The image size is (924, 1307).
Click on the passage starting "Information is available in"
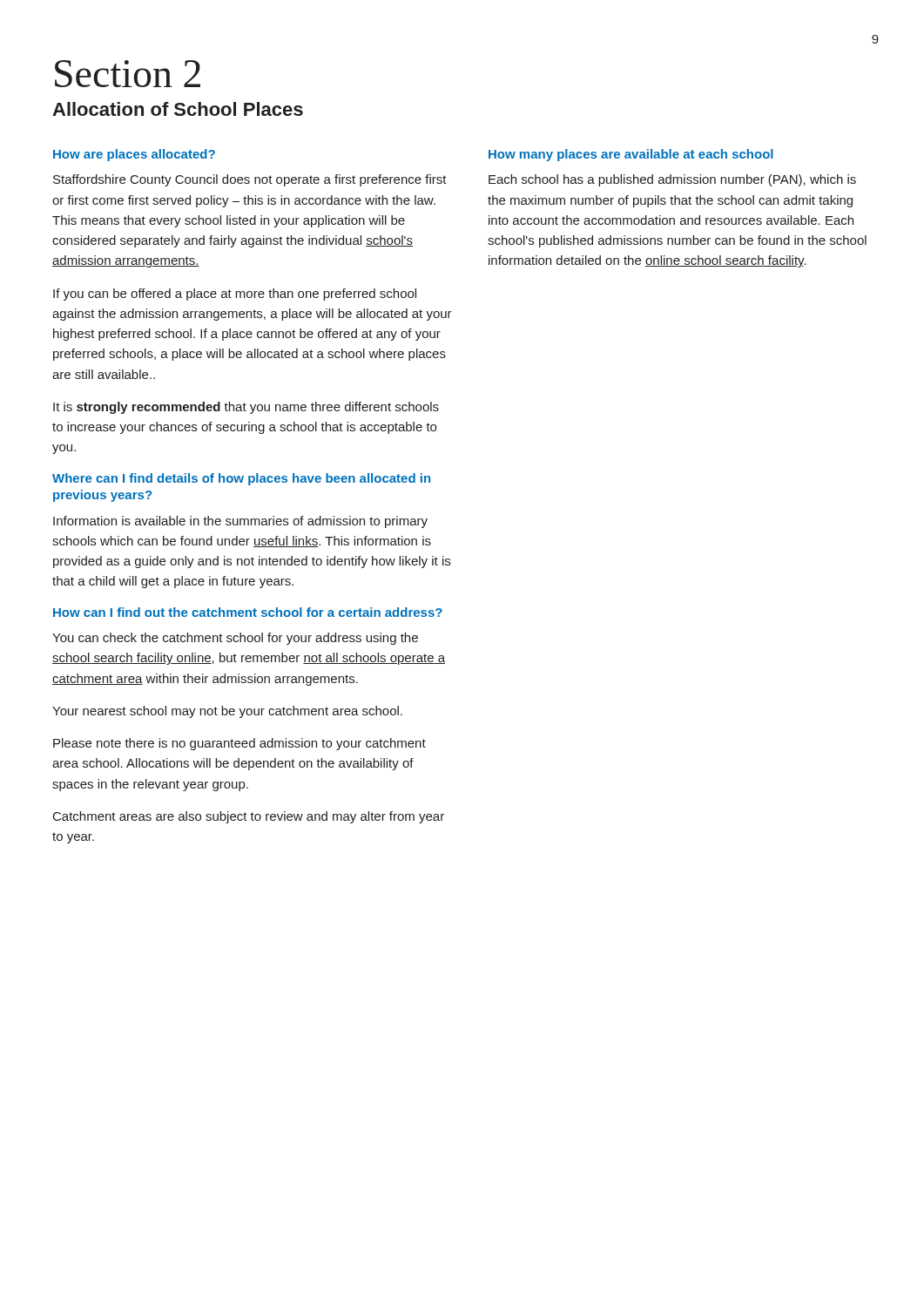coord(253,551)
